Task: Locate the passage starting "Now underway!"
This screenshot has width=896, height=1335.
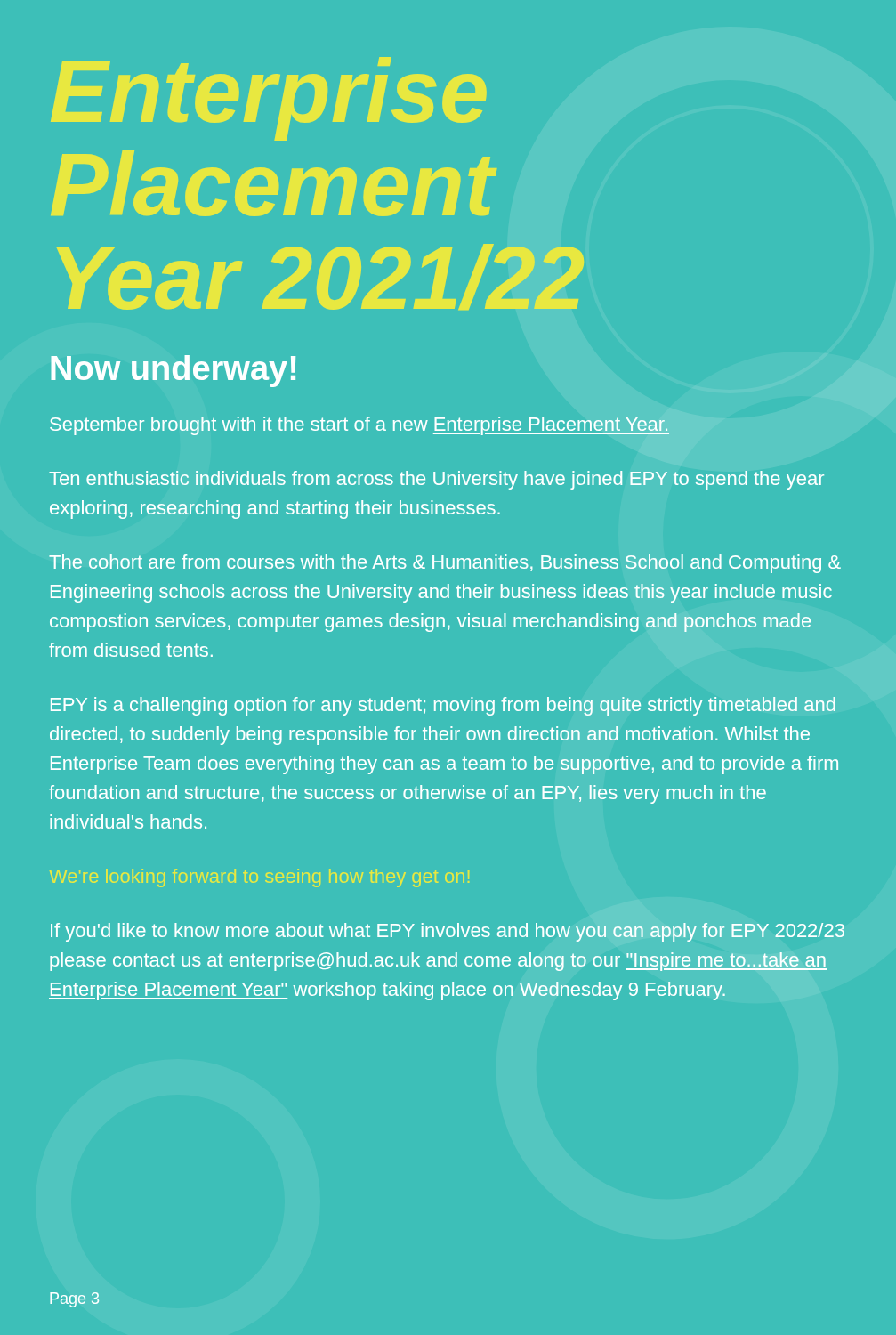Action: (173, 371)
